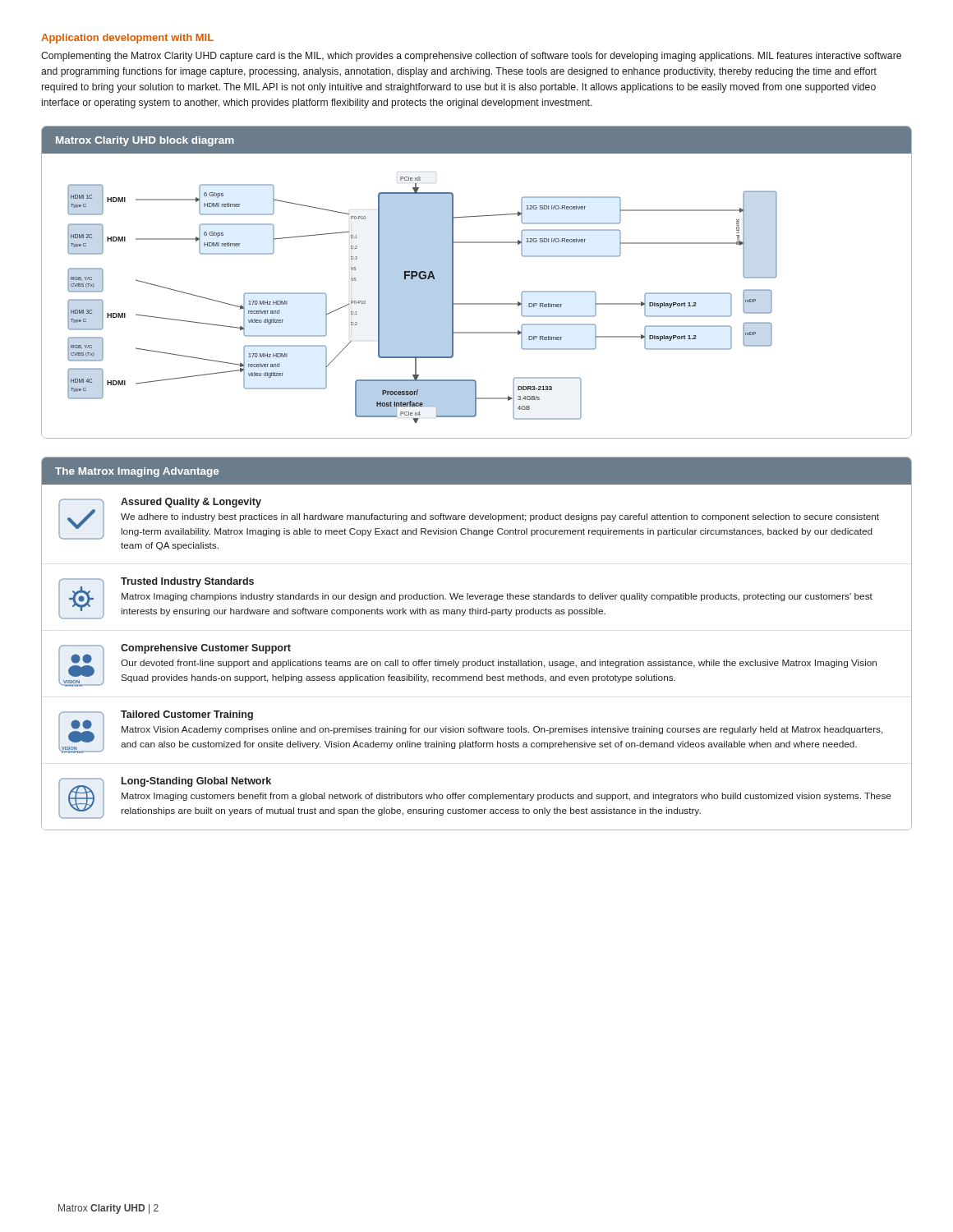Select the list item that reads "Trusted Industry Standards Matrox Imaging champions"
953x1232 pixels.
475,598
